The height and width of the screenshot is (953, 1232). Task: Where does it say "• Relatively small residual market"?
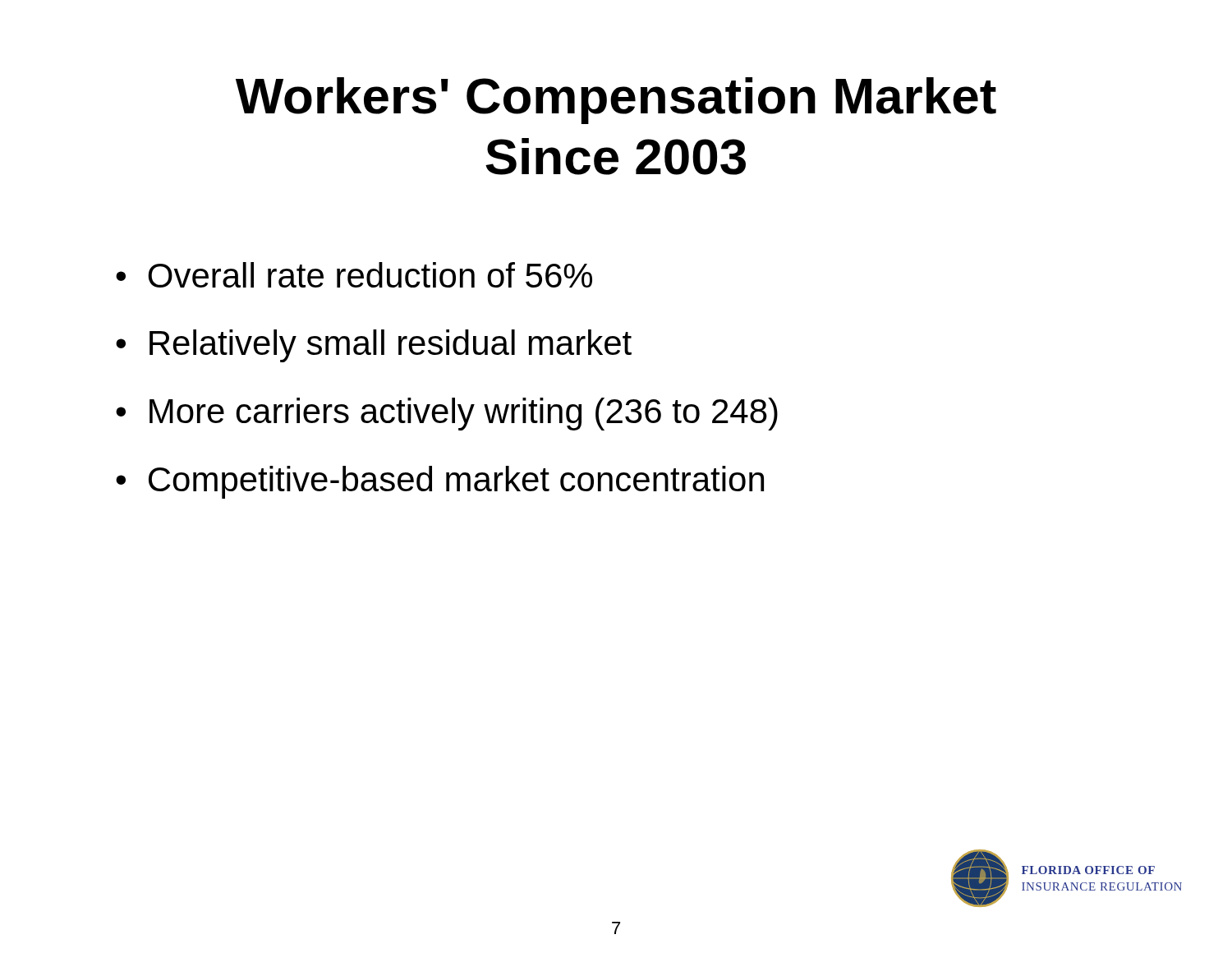point(373,344)
